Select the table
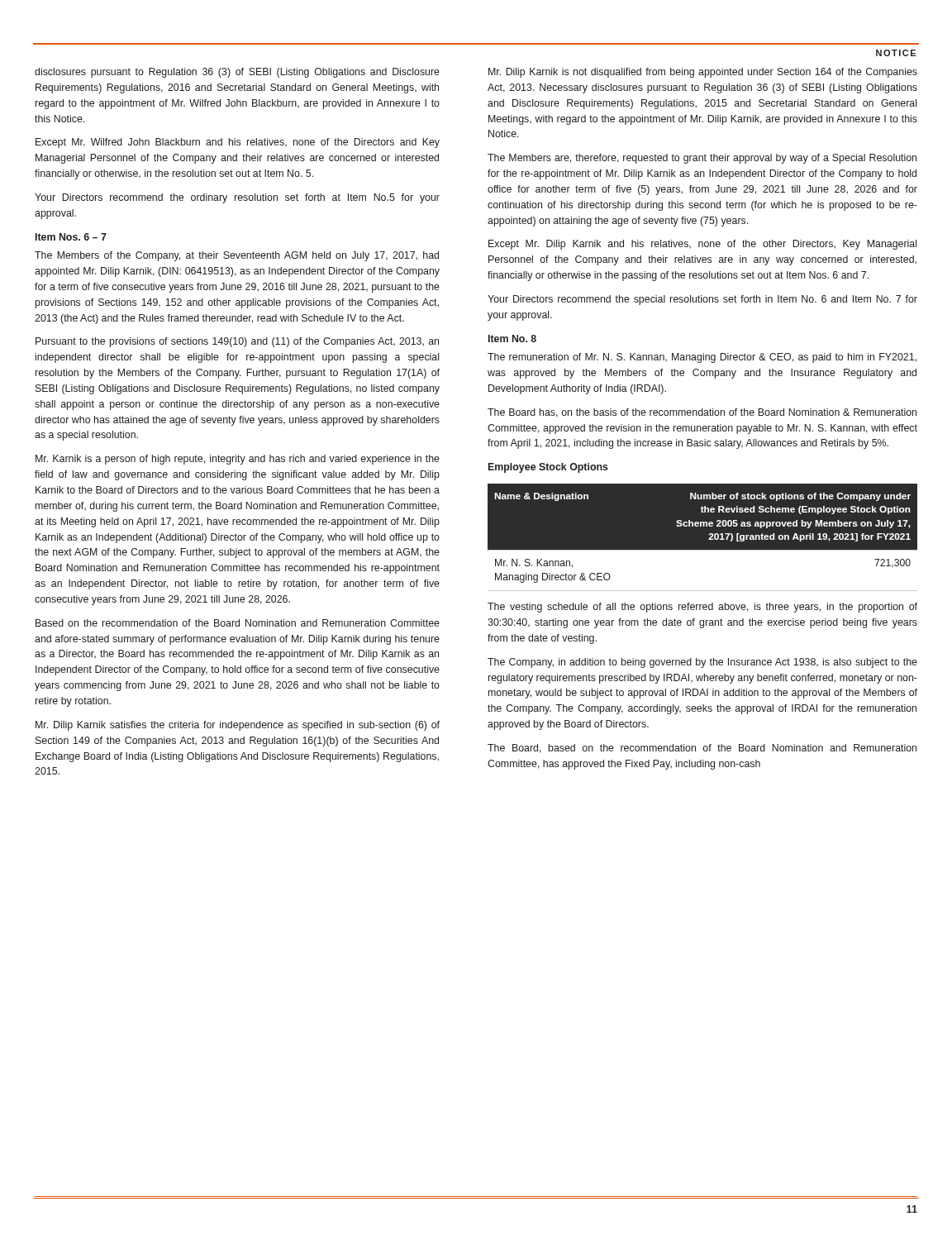The height and width of the screenshot is (1240, 952). 702,537
